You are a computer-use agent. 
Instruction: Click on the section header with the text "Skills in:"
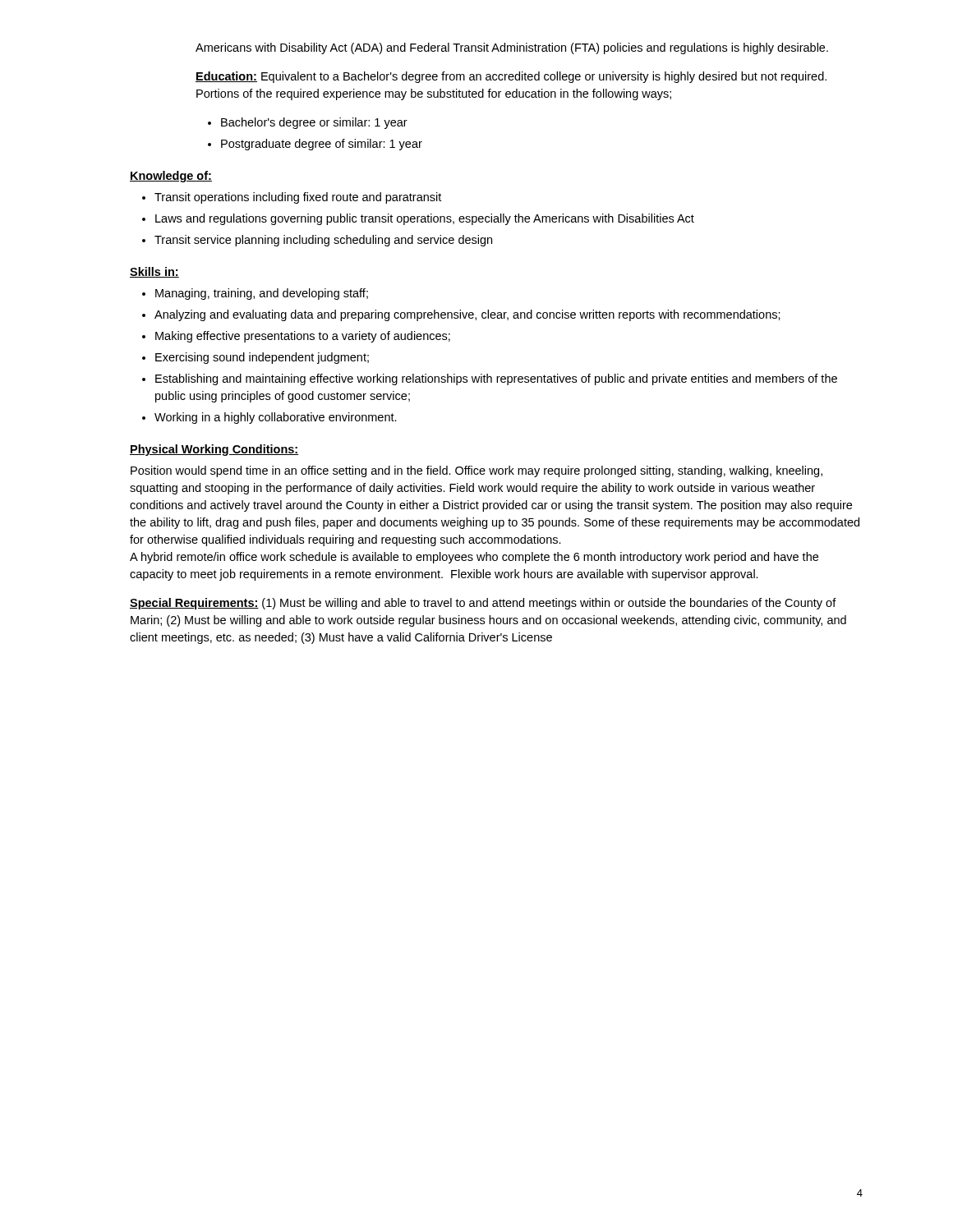pyautogui.click(x=154, y=272)
